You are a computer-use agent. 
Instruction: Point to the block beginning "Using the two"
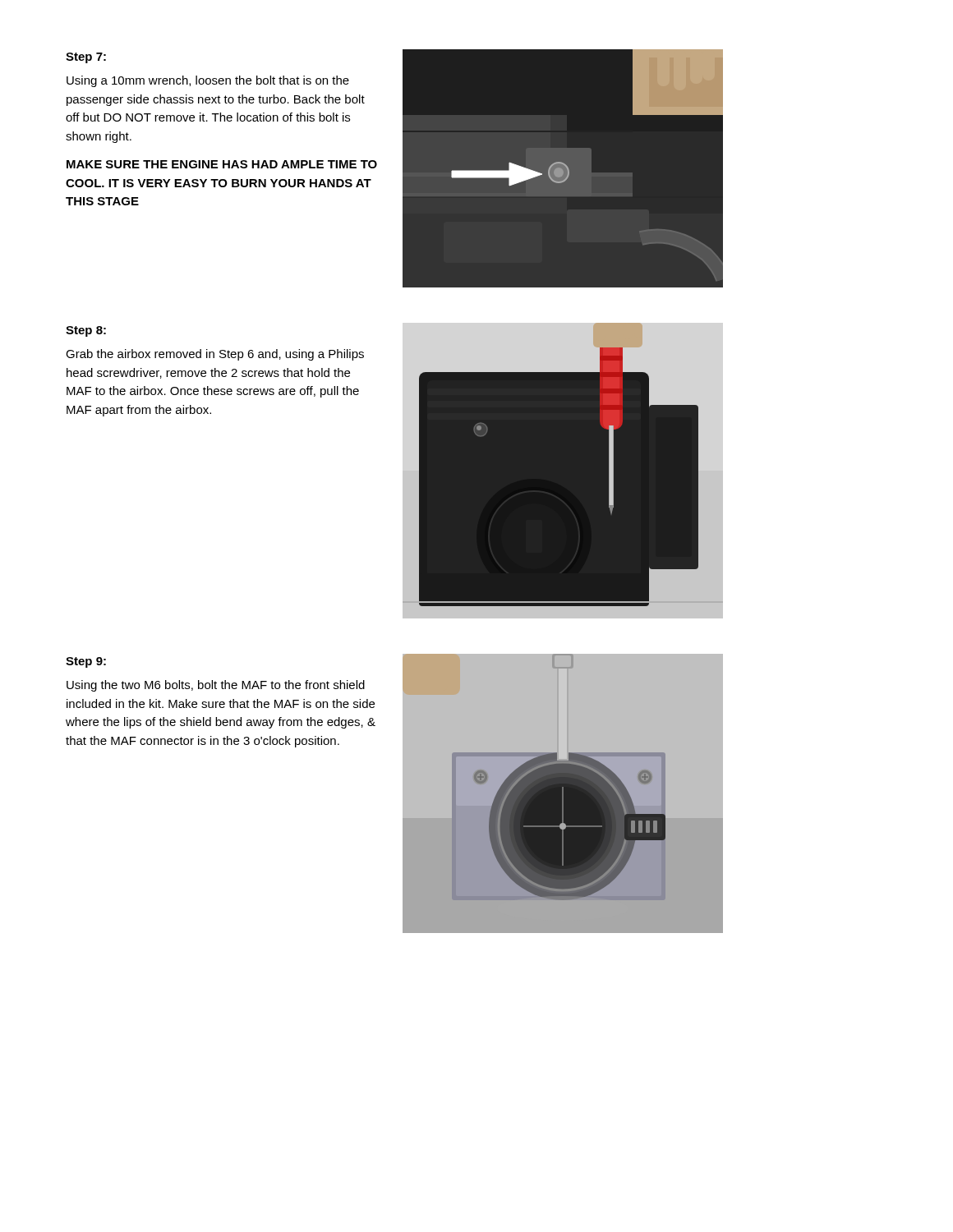pos(221,712)
